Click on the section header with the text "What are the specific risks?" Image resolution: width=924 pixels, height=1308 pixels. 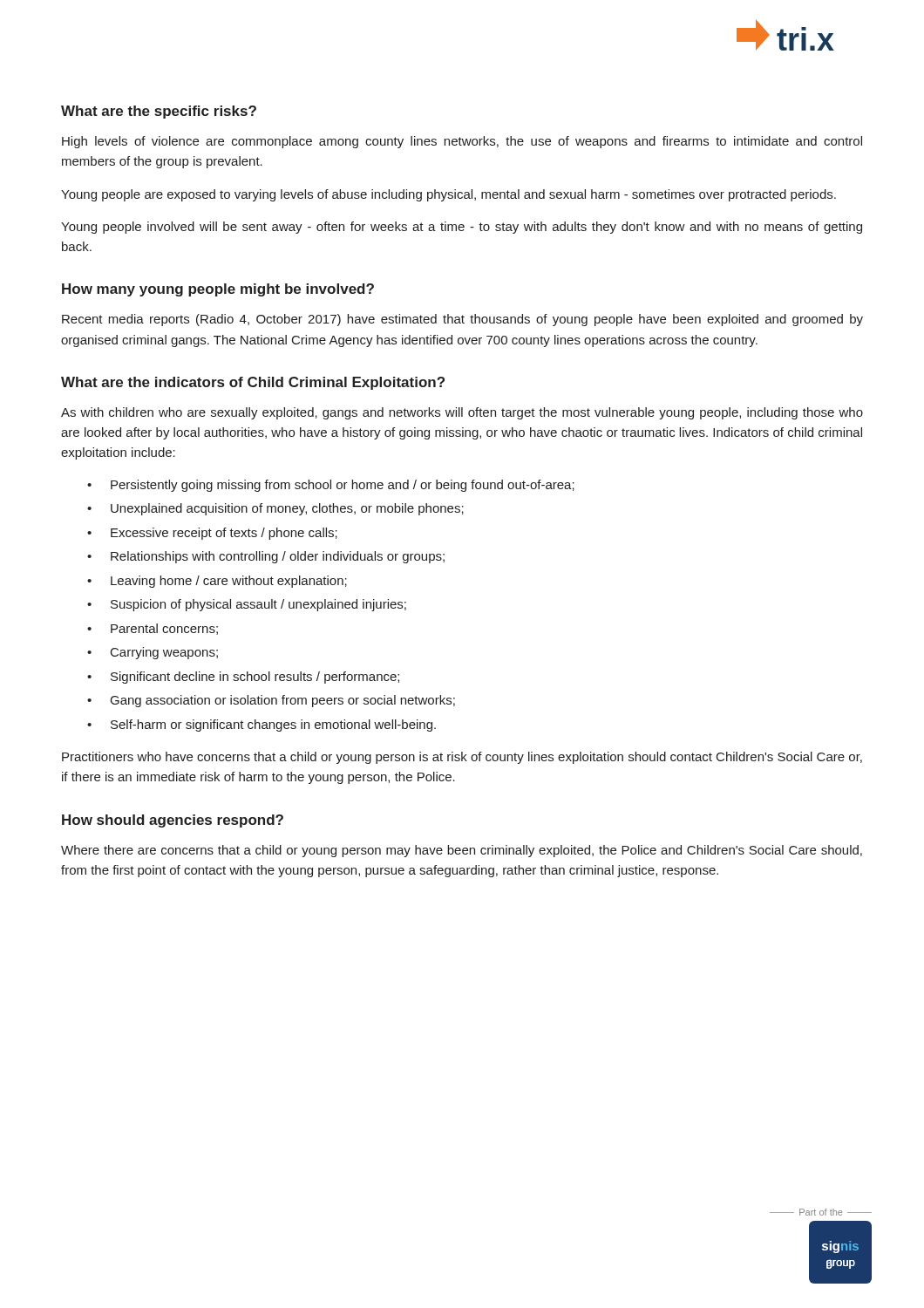(159, 111)
